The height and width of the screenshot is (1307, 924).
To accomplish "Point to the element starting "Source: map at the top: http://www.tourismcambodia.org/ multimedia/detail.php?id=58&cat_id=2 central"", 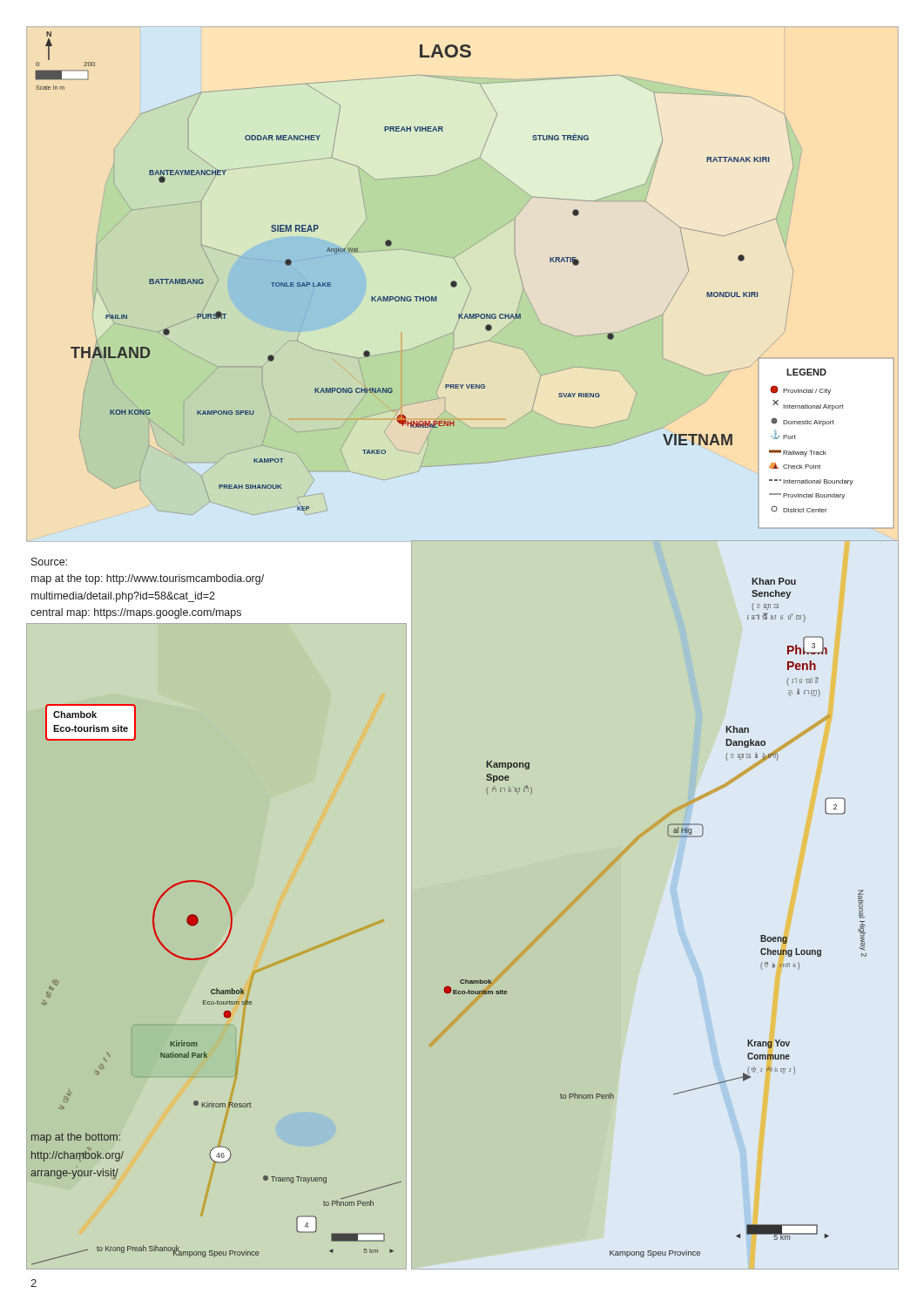I will [x=179, y=588].
